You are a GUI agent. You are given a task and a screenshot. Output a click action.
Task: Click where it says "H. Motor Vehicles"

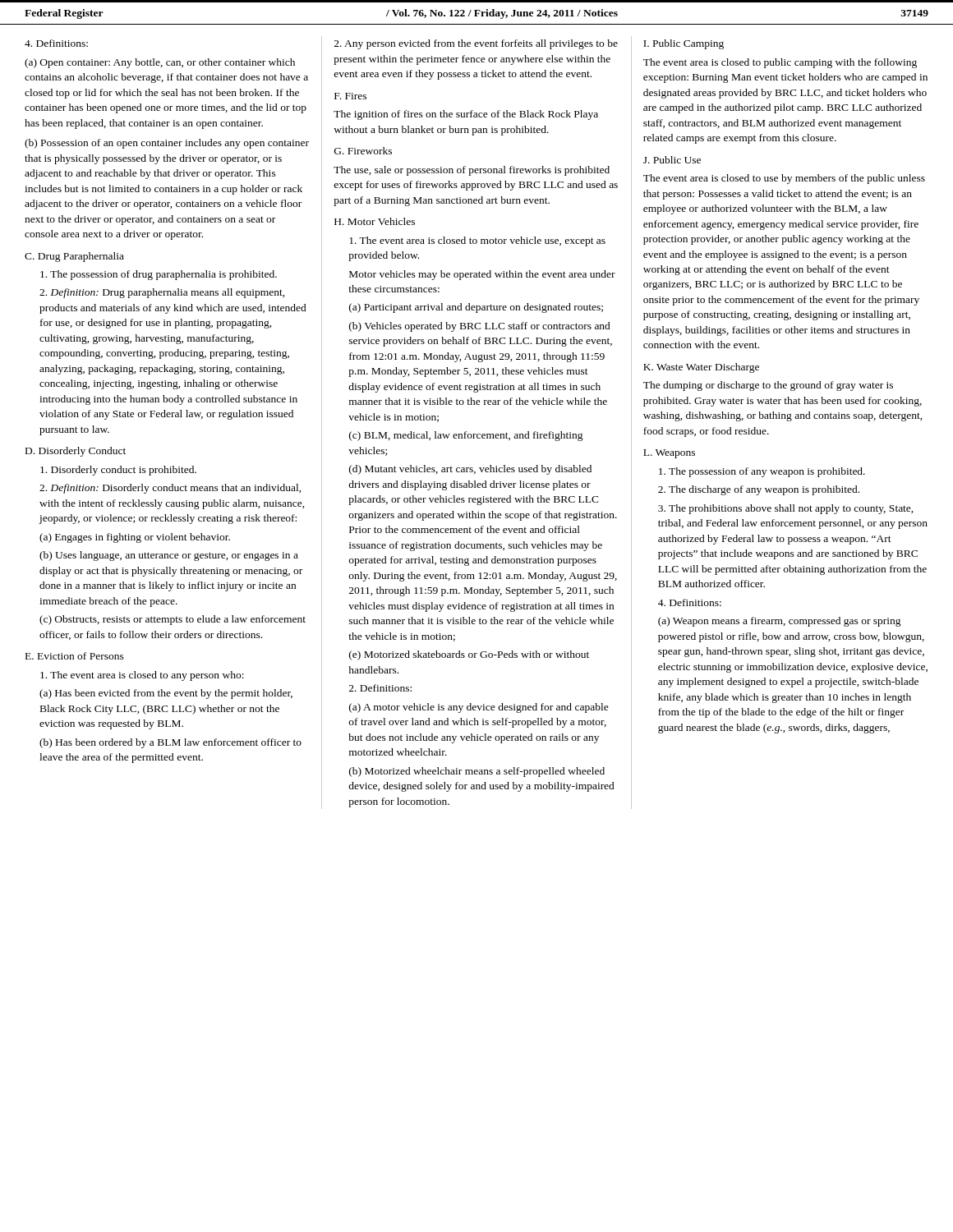click(375, 221)
